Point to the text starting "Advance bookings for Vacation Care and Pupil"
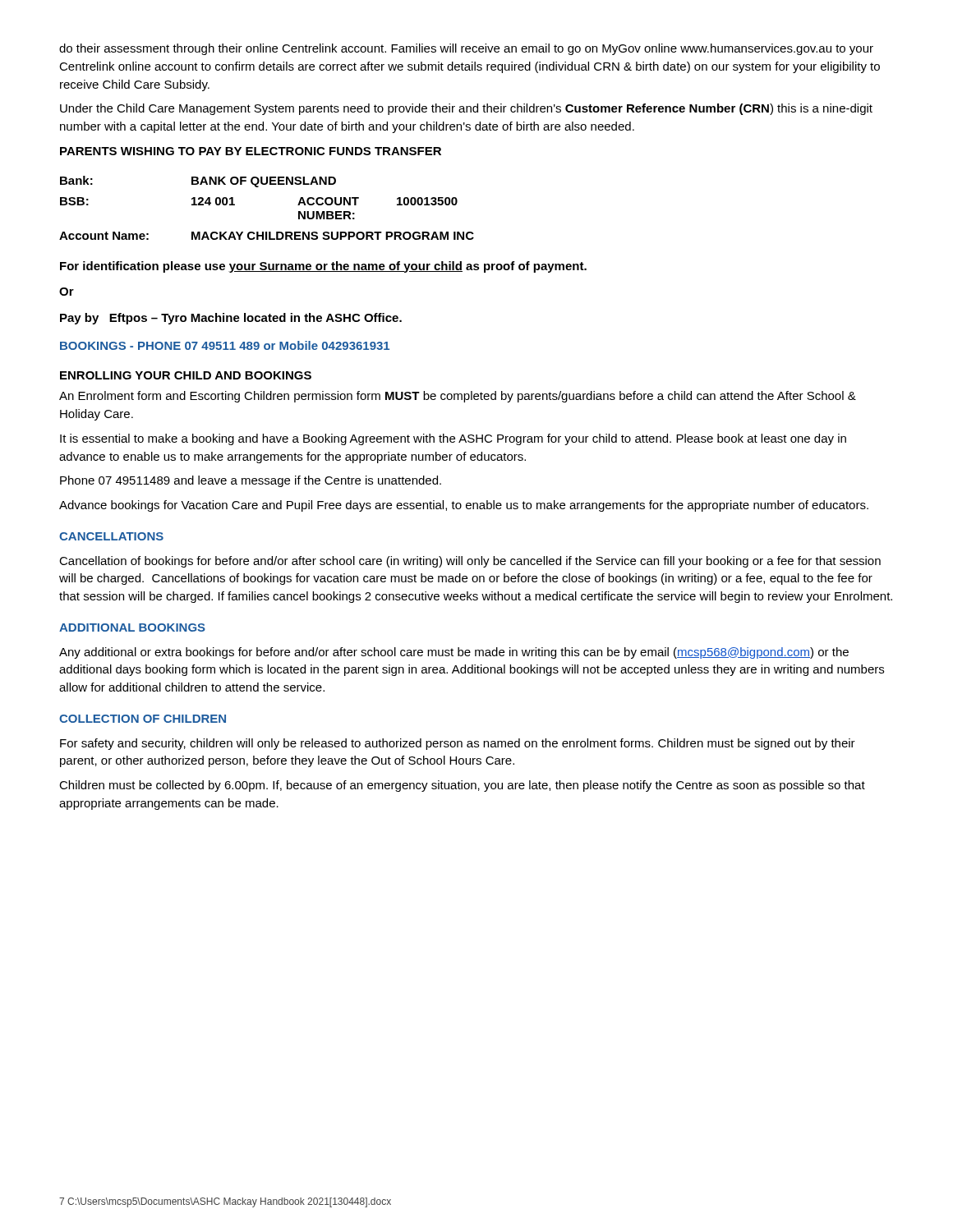The image size is (953, 1232). (x=476, y=505)
